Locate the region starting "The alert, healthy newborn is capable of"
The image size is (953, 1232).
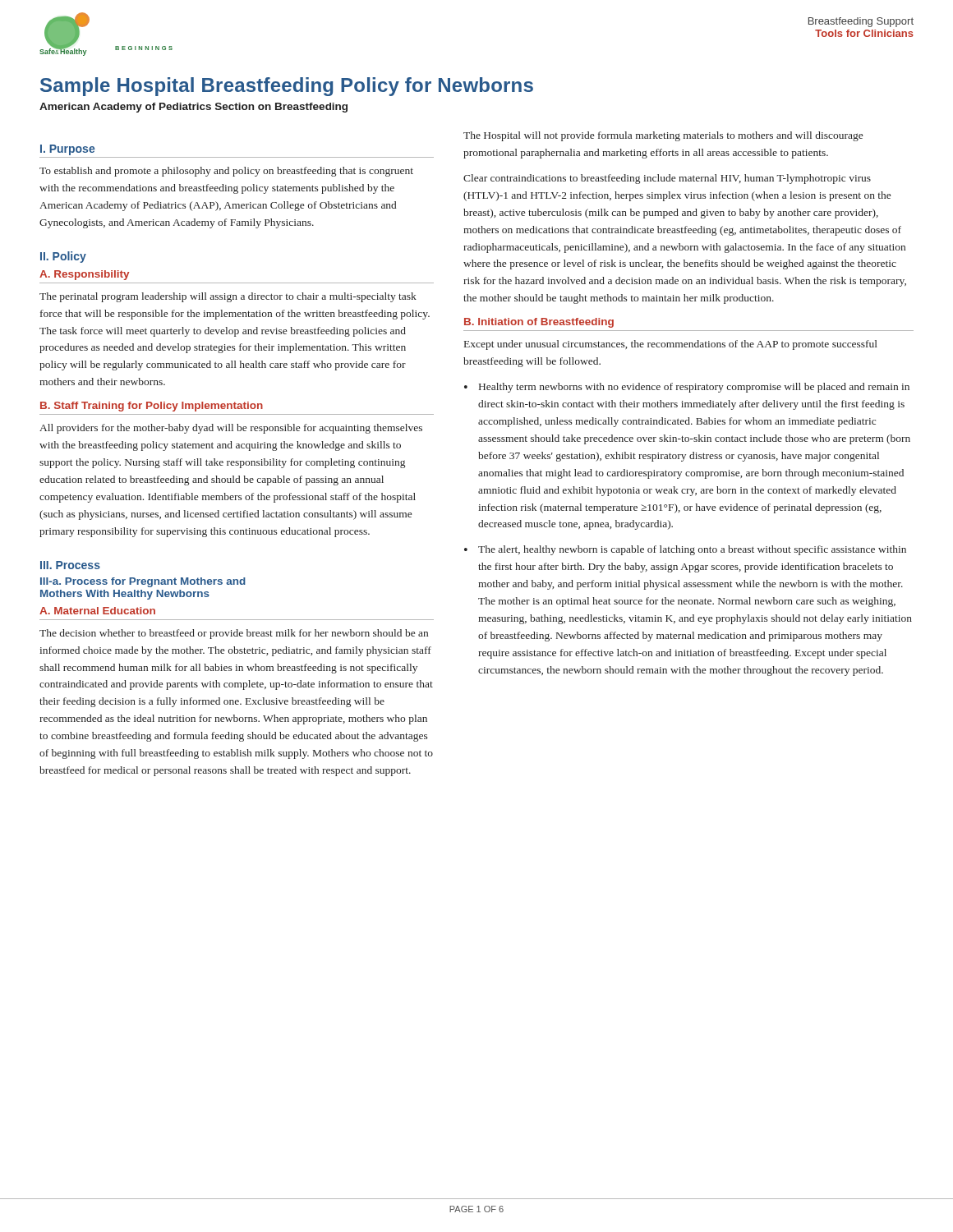click(x=695, y=609)
